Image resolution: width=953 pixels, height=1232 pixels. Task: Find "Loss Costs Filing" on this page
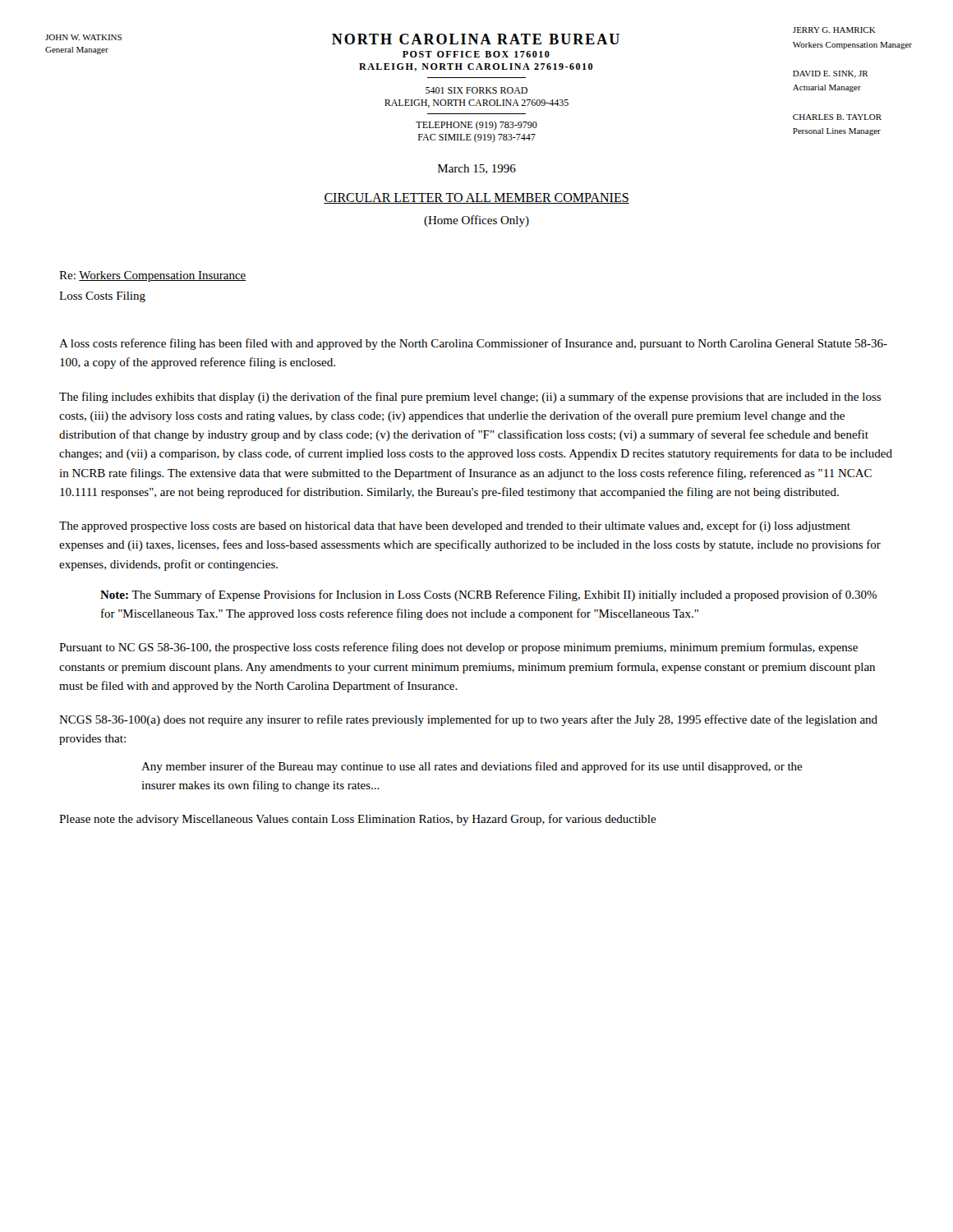tap(102, 296)
